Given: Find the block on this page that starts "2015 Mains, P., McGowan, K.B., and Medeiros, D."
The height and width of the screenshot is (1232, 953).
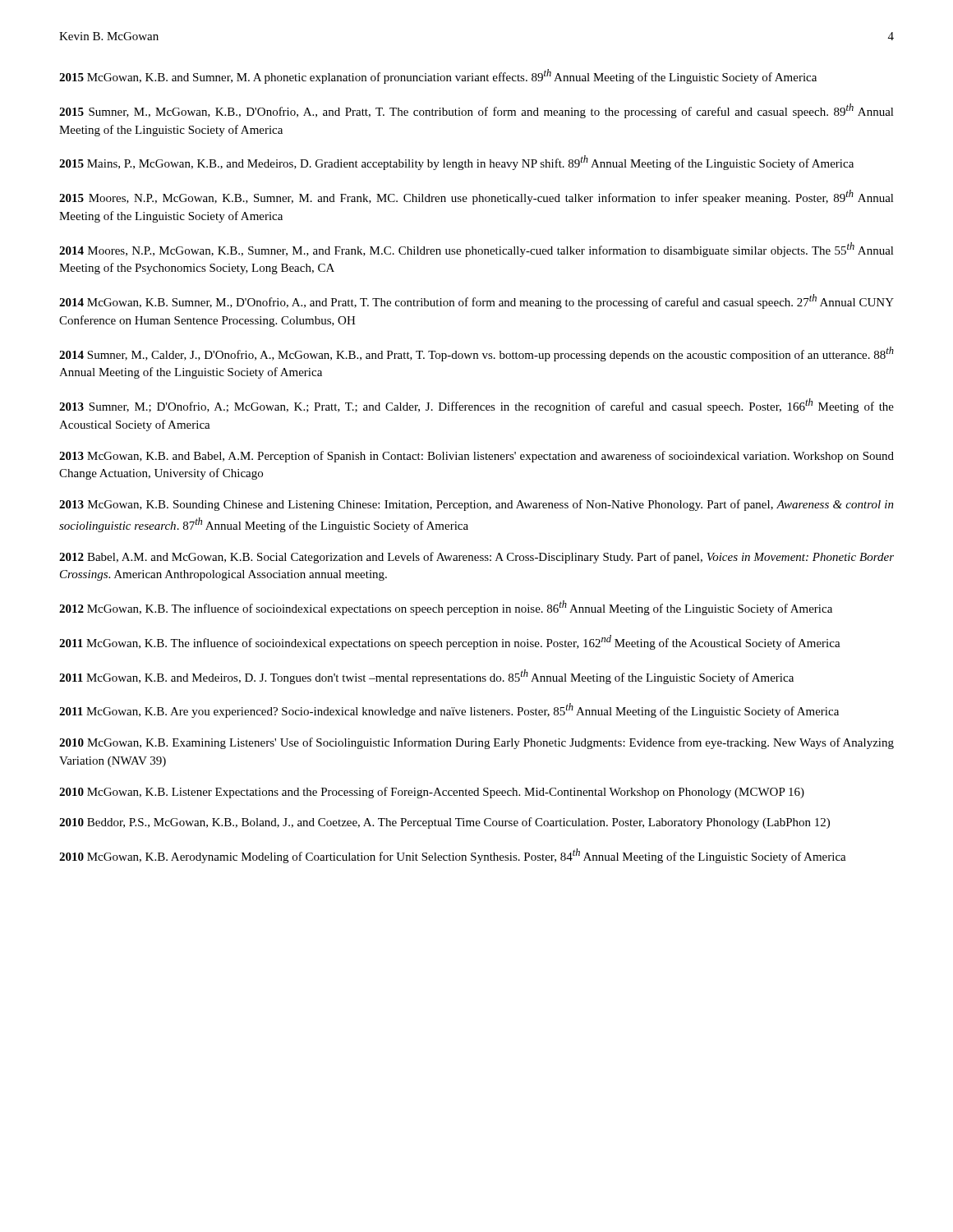Looking at the screenshot, I should [x=457, y=162].
